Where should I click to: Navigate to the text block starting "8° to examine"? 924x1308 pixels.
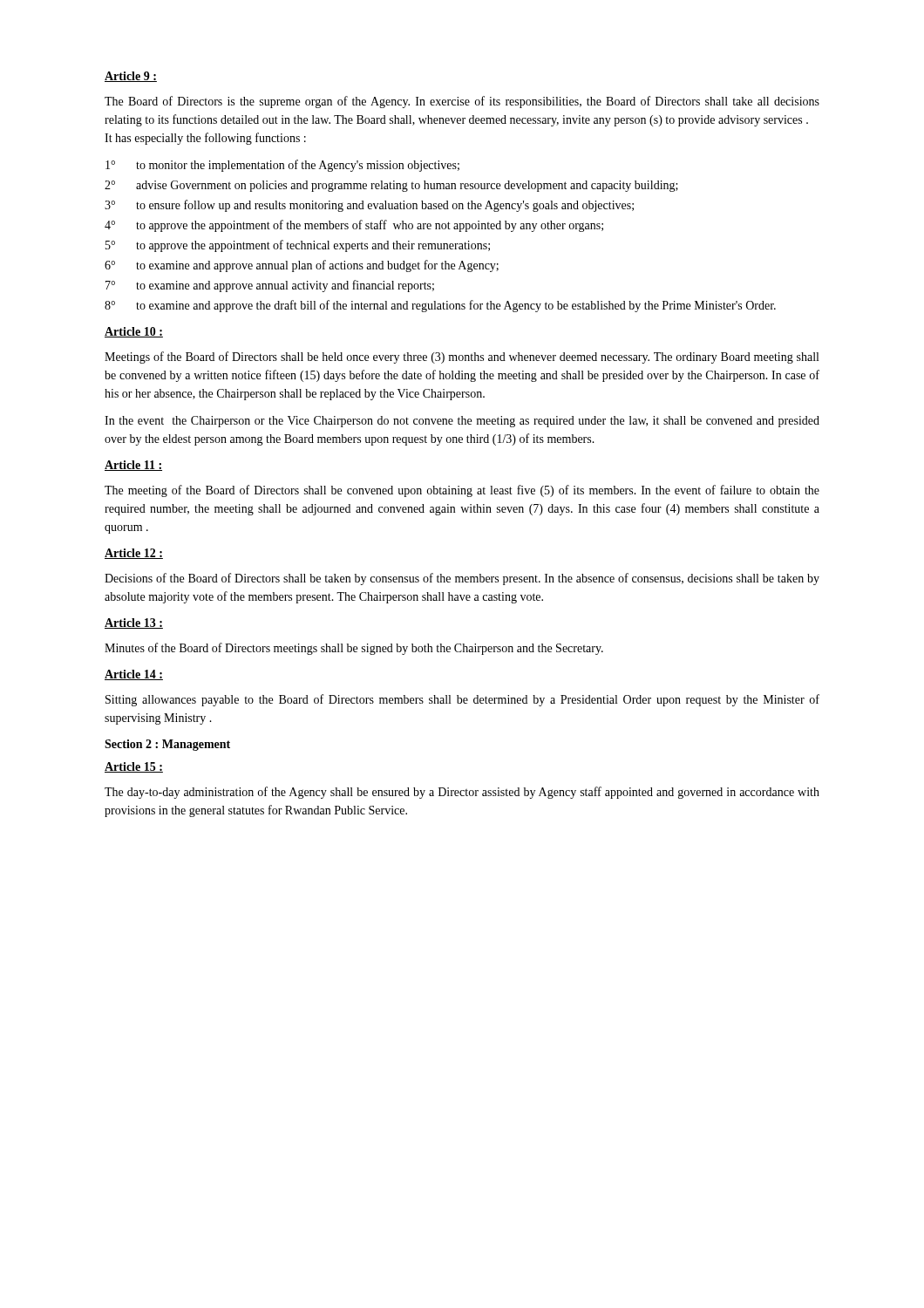click(x=462, y=306)
